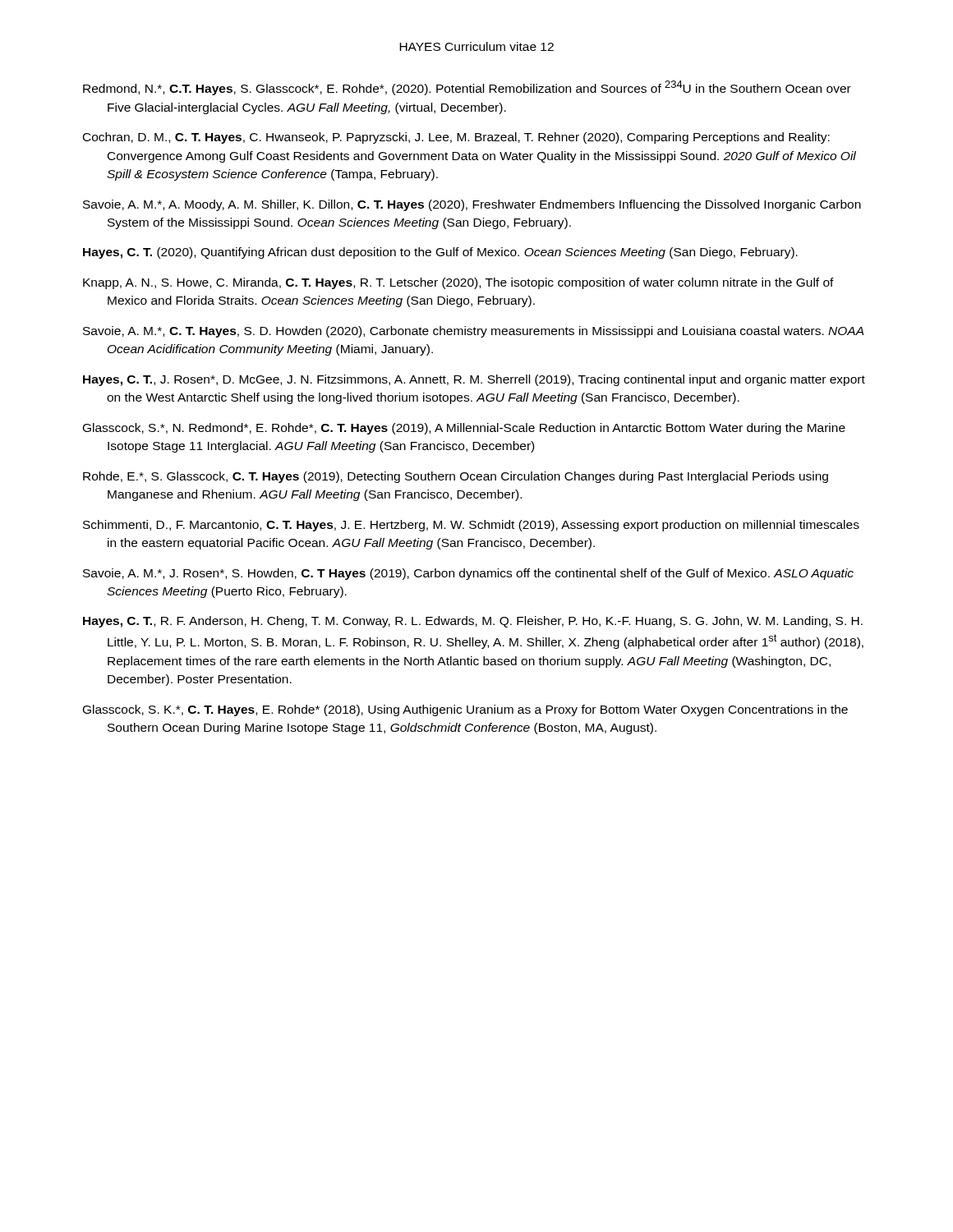Navigate to the text starting "Savoie, A. M.*, C. T."

[473, 340]
